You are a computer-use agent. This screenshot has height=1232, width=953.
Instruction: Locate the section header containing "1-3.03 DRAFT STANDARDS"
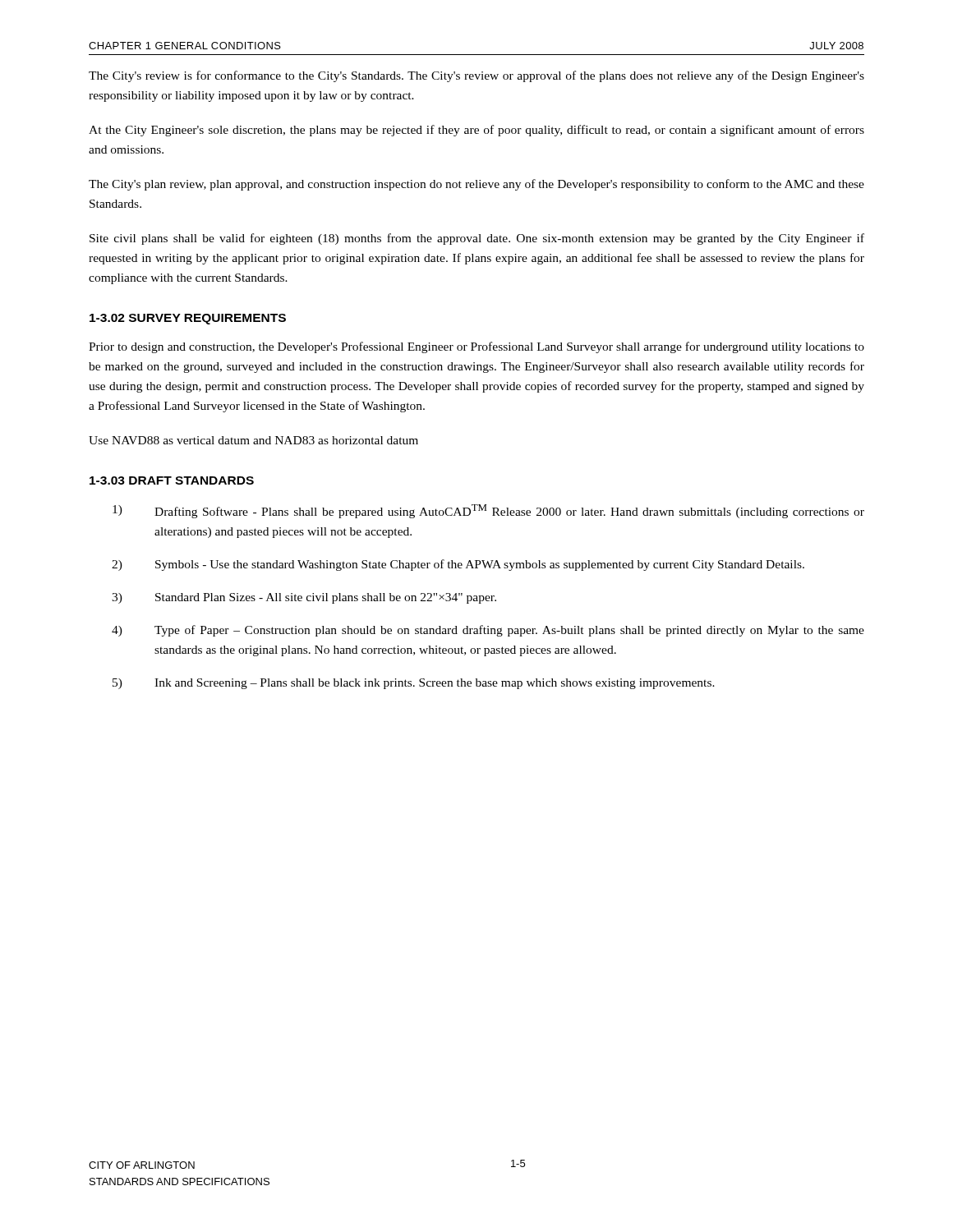point(171,480)
